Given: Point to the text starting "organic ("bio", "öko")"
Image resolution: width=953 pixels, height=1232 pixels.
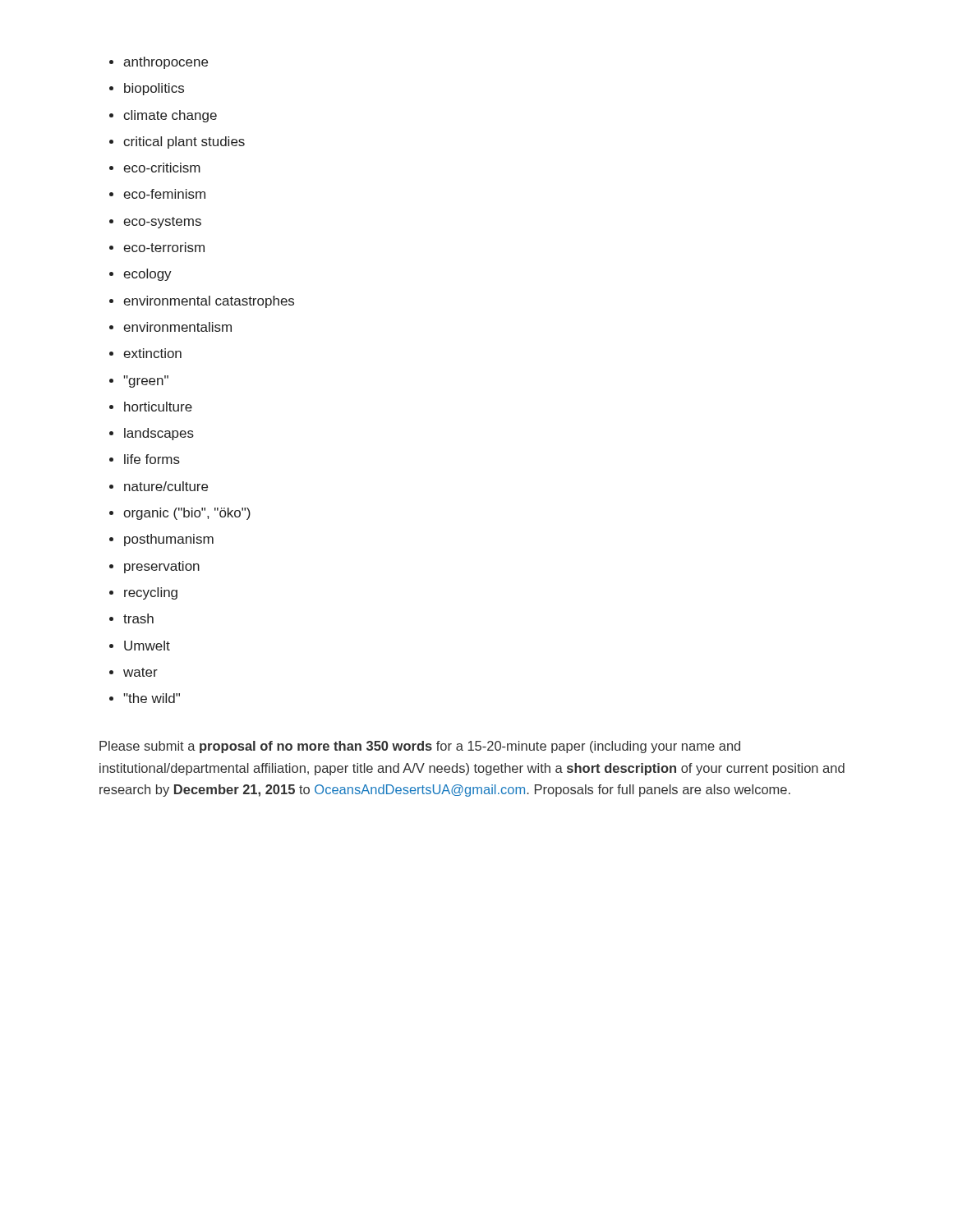Looking at the screenshot, I should [187, 513].
